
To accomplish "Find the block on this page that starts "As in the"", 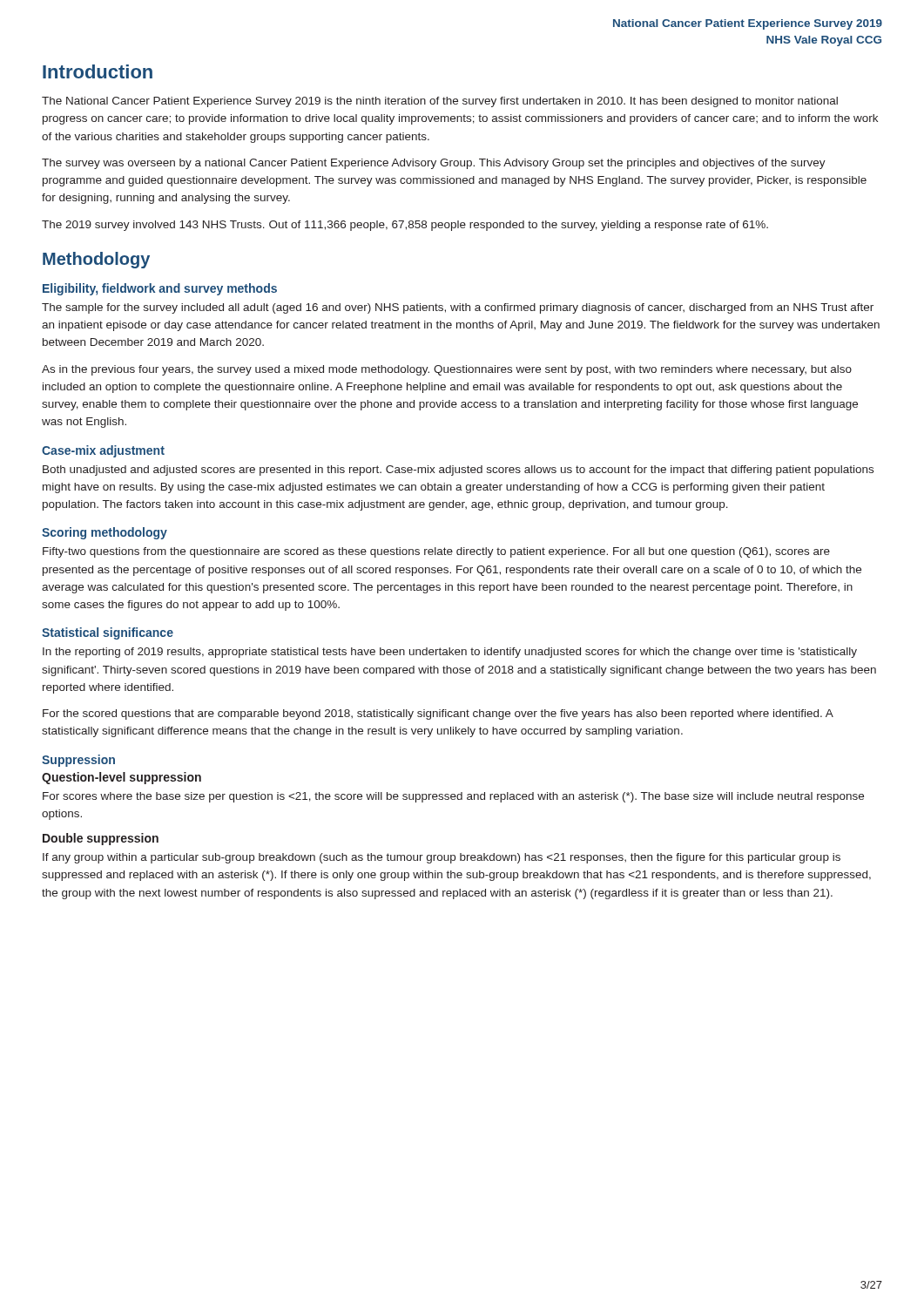I will point(462,396).
